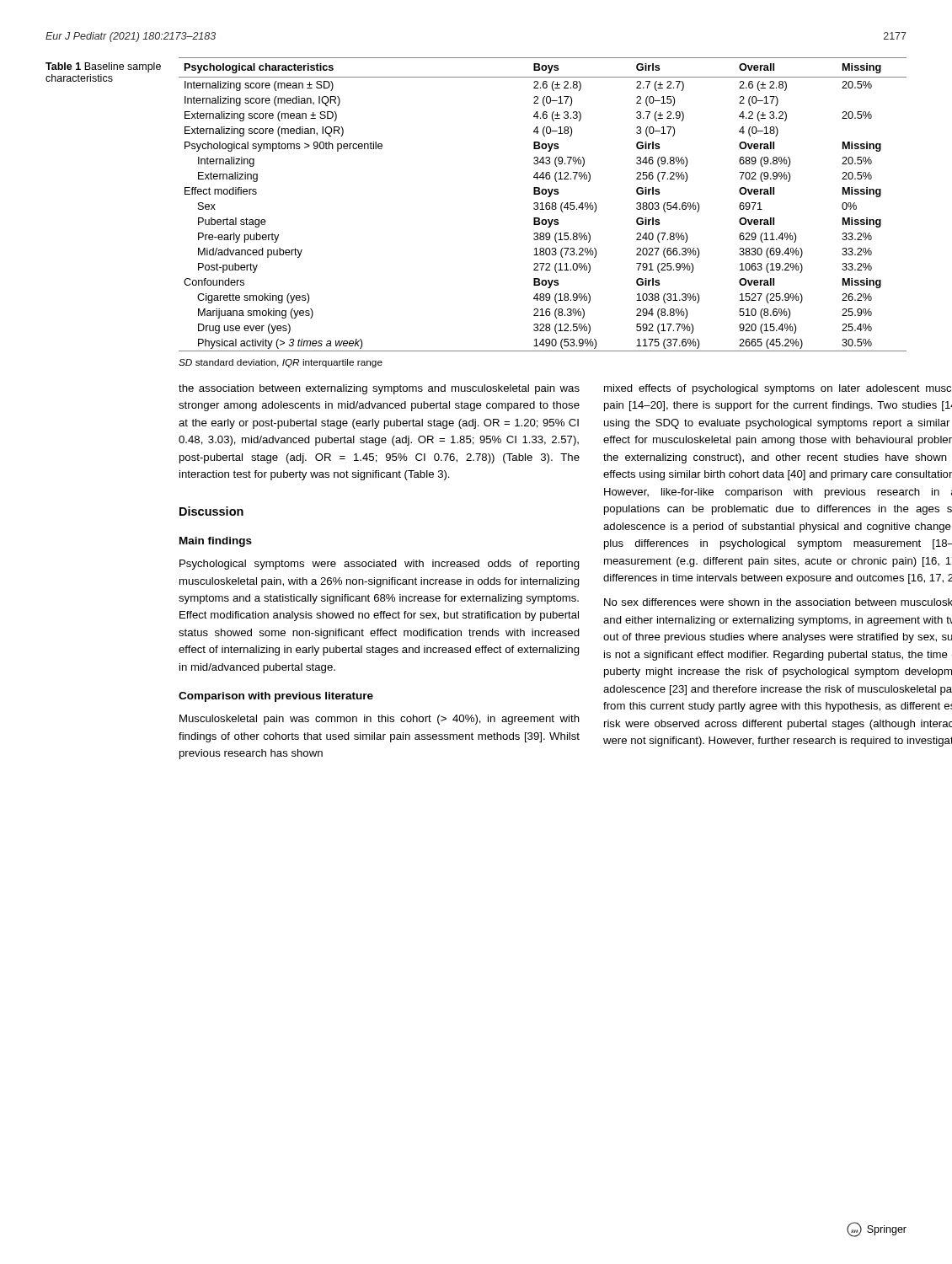Point to the block beginning "Musculoskeletal pain was common in this cohort"

(379, 736)
